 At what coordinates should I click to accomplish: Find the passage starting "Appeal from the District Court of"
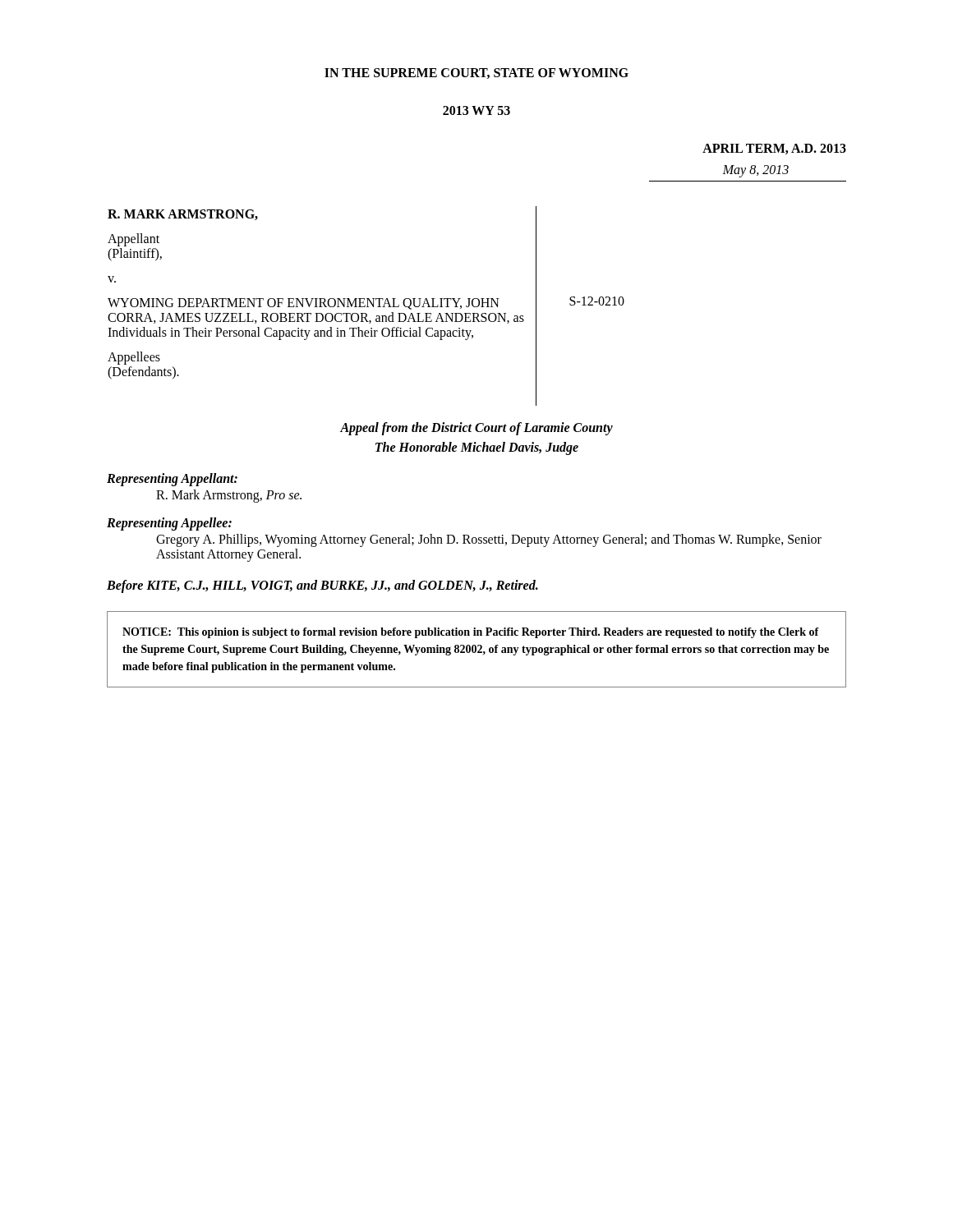click(x=476, y=438)
